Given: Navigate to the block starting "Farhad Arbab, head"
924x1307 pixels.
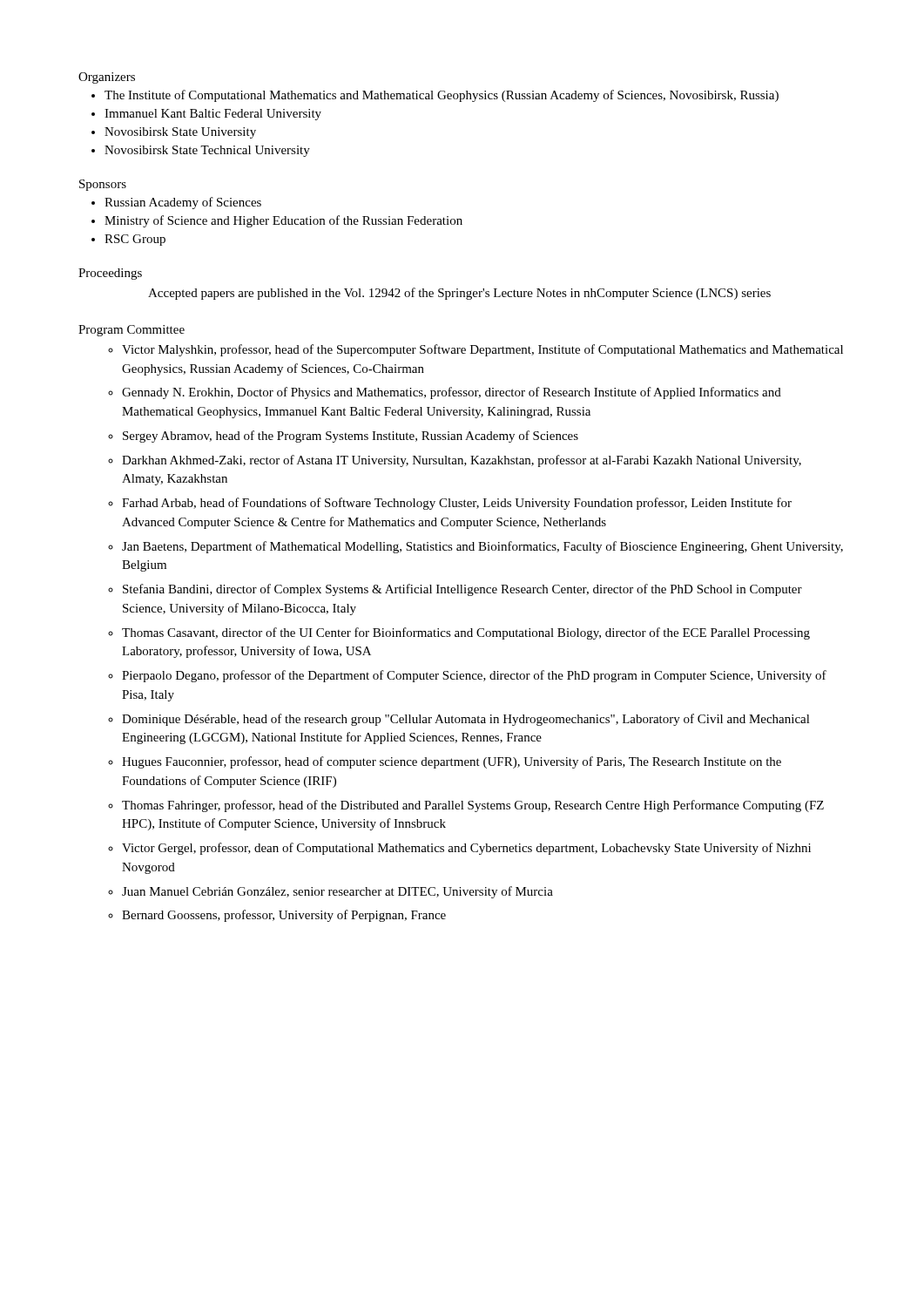Looking at the screenshot, I should click(457, 512).
